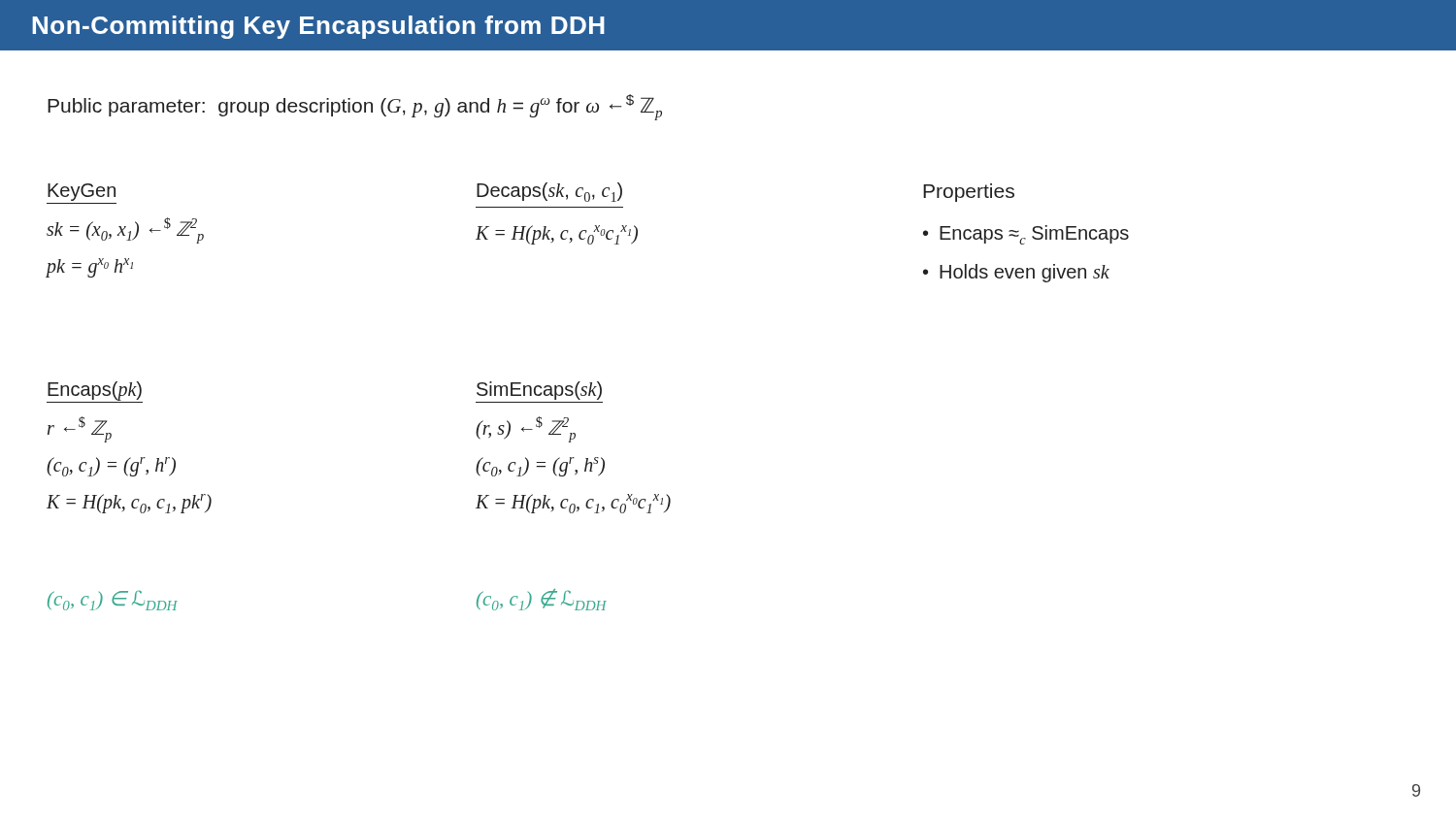Point to the region starting "(c0, c1) ∈ ℒDDH"

point(112,600)
